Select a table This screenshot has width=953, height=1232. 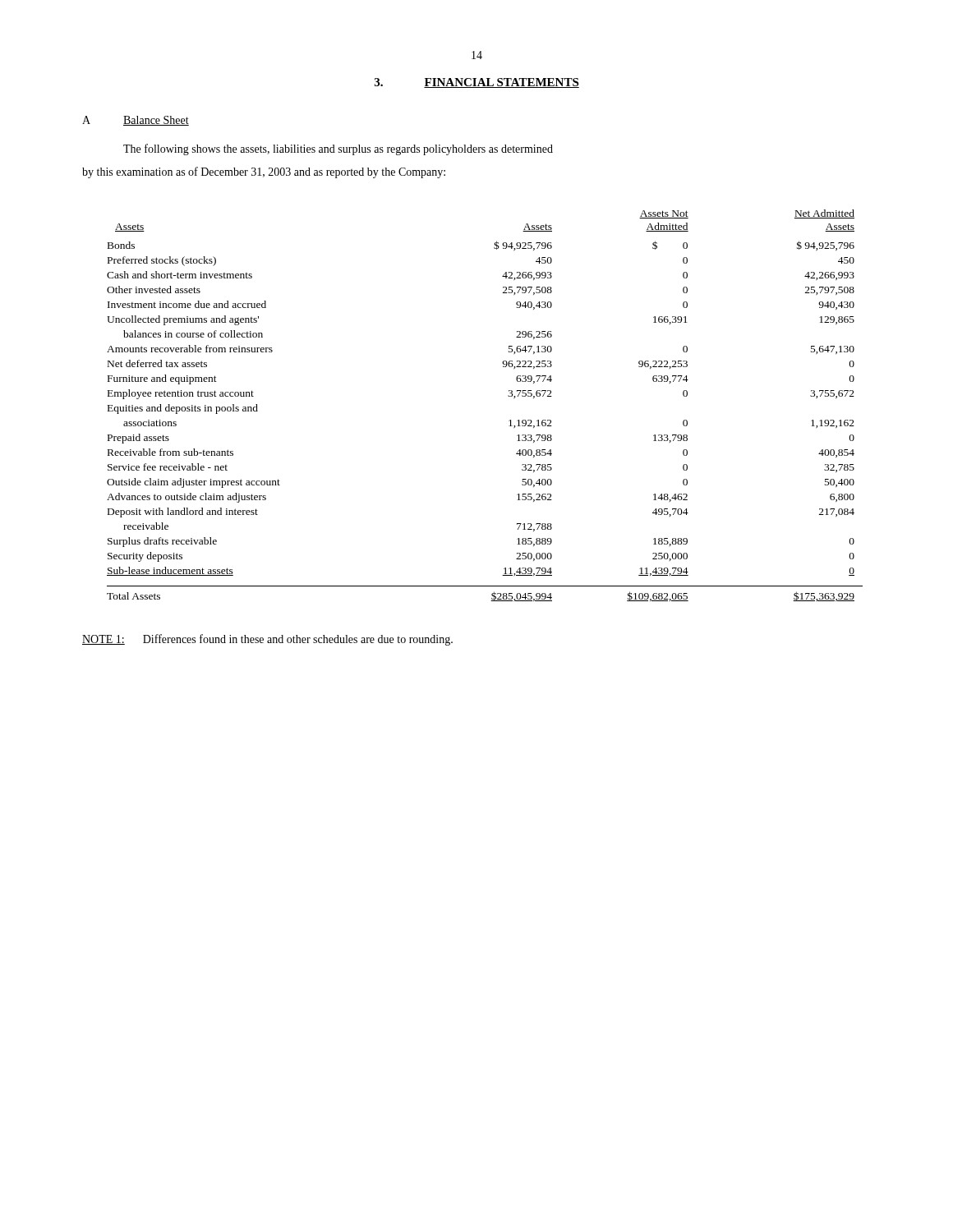(485, 405)
